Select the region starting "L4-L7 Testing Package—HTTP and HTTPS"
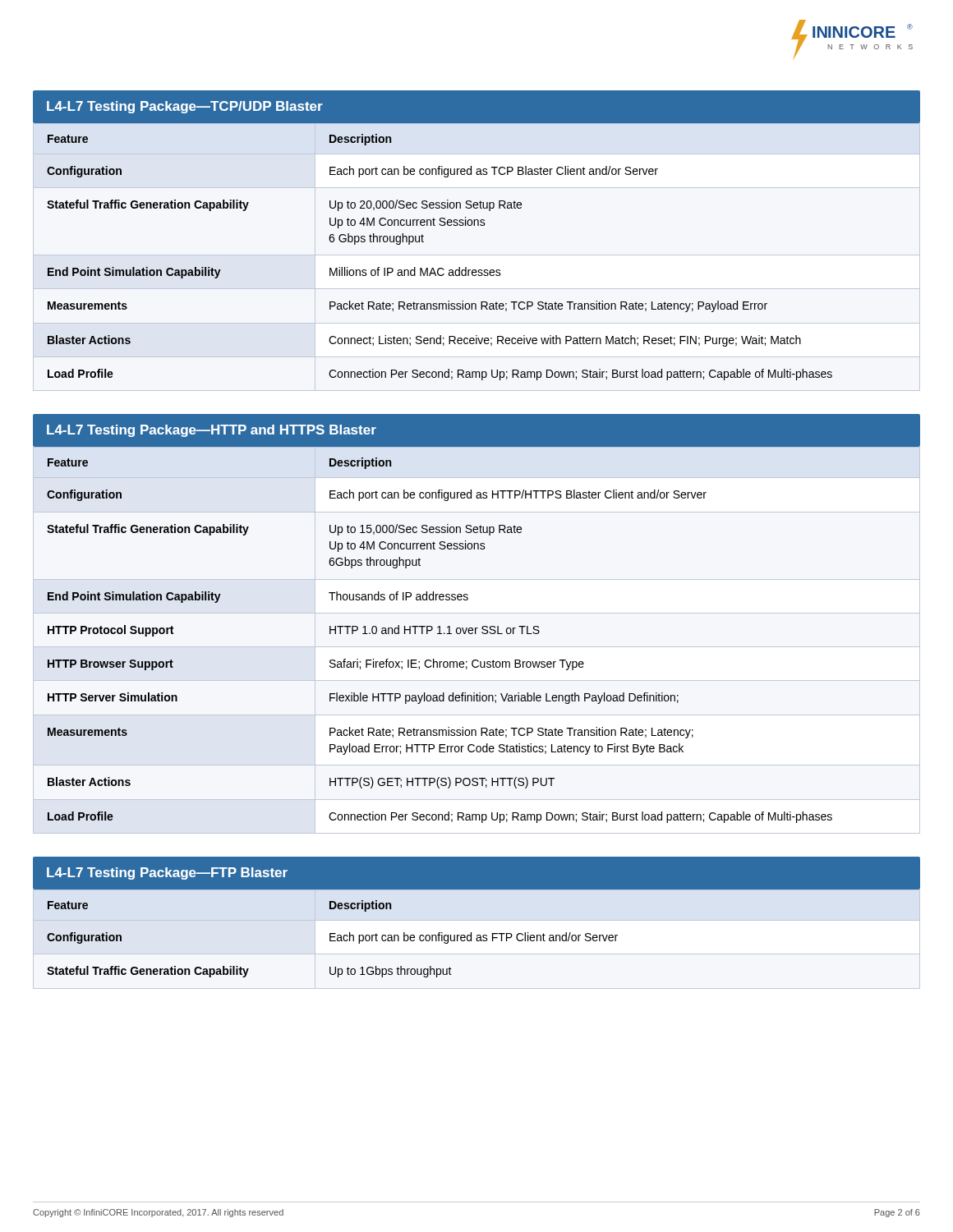 (x=211, y=430)
